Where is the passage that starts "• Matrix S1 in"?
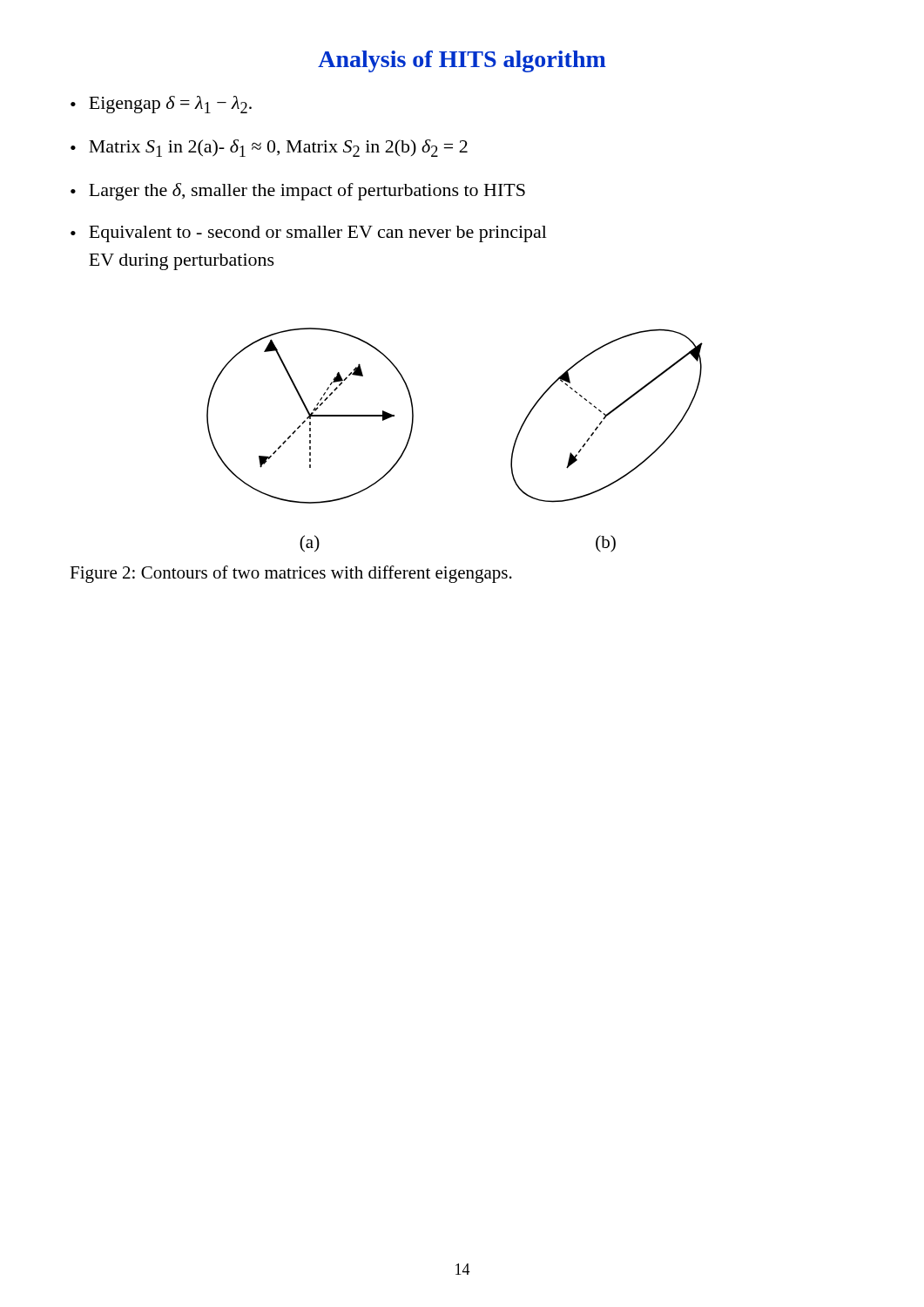The width and height of the screenshot is (924, 1307). pyautogui.click(x=269, y=148)
